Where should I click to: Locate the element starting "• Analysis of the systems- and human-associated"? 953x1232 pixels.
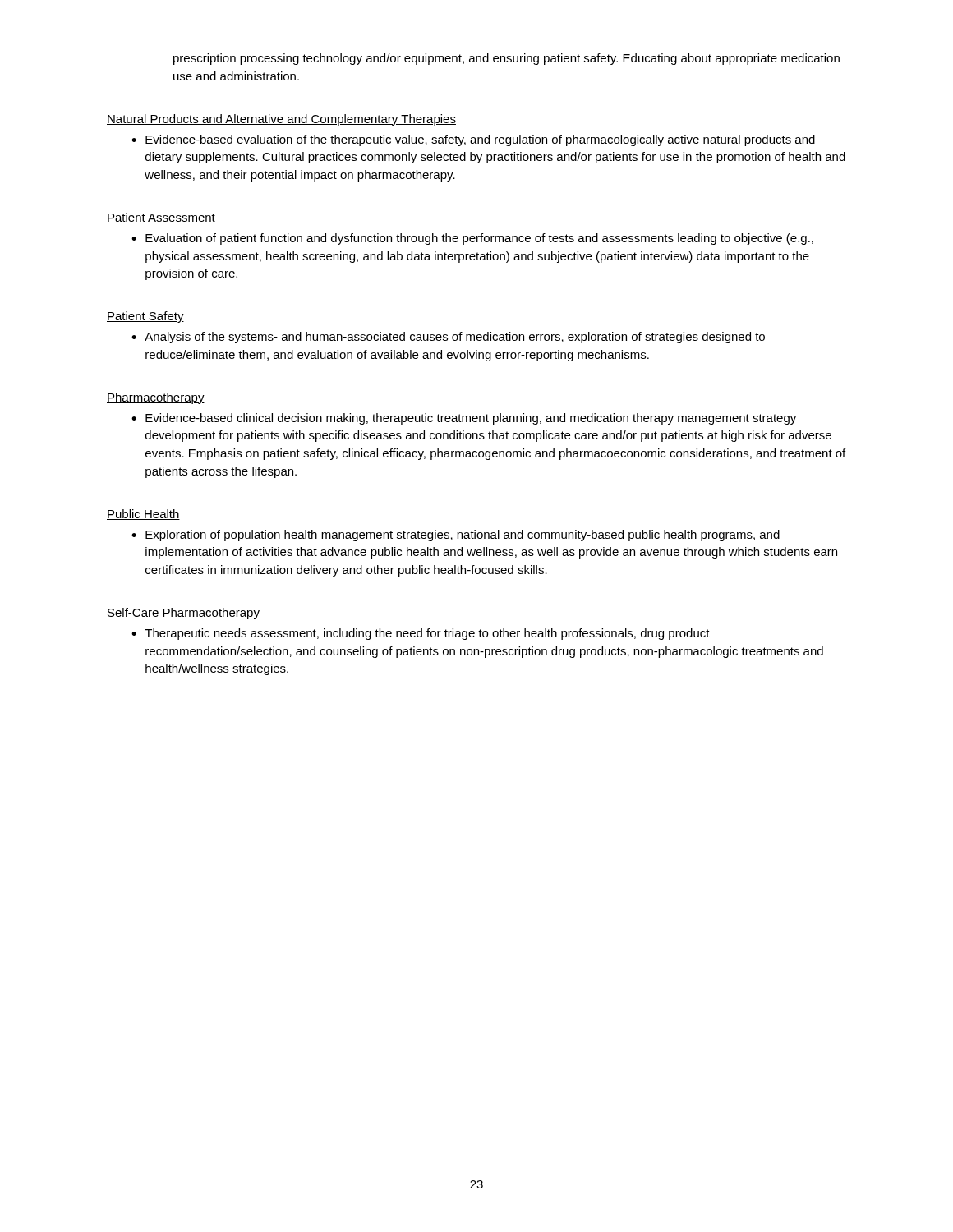489,346
